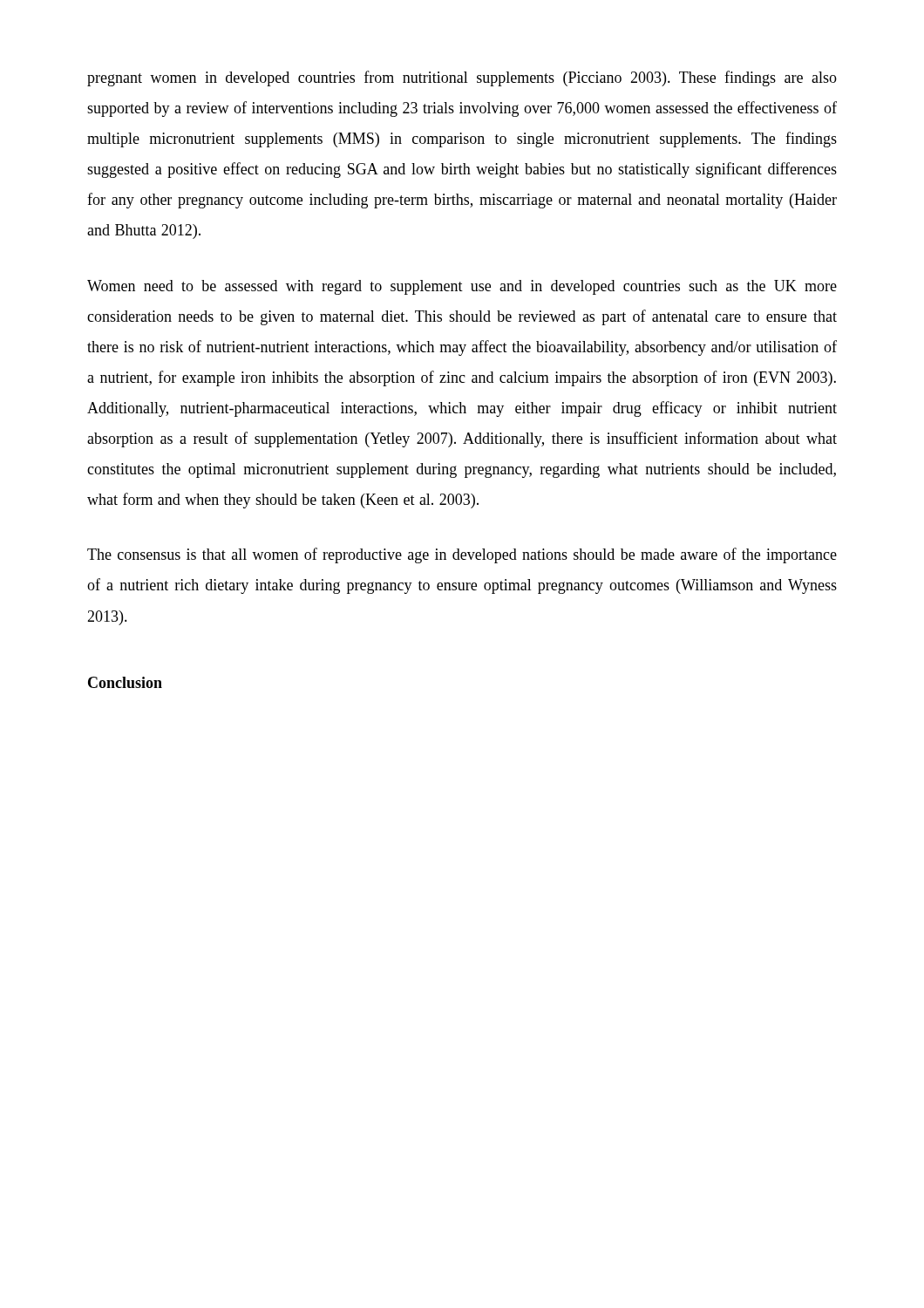Screen dimensions: 1308x924
Task: Click the passage that begins "pregnant women in developed countries from nutritional"
Action: tap(462, 154)
